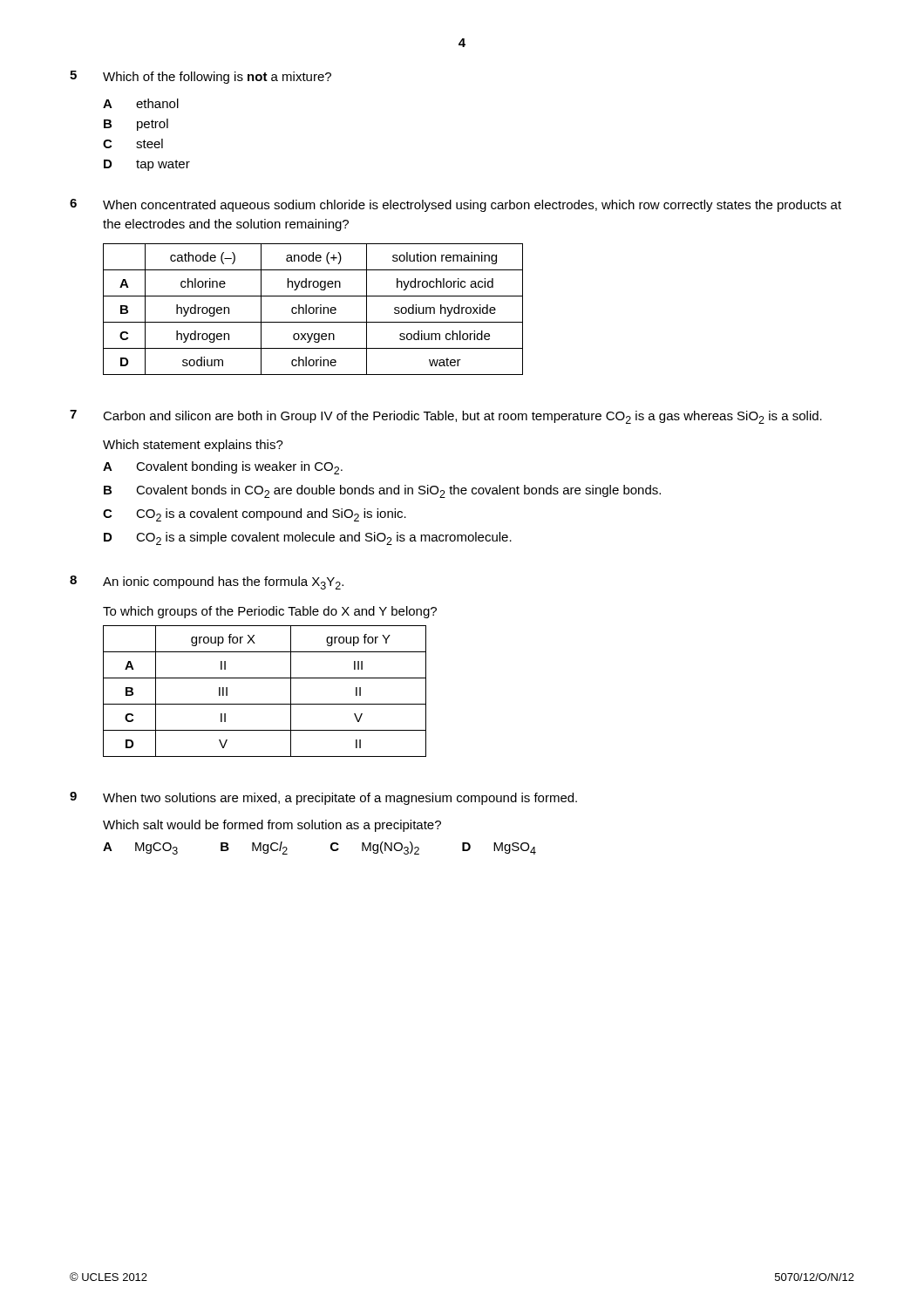Click on the block starting "C CO2 is"

click(x=255, y=515)
